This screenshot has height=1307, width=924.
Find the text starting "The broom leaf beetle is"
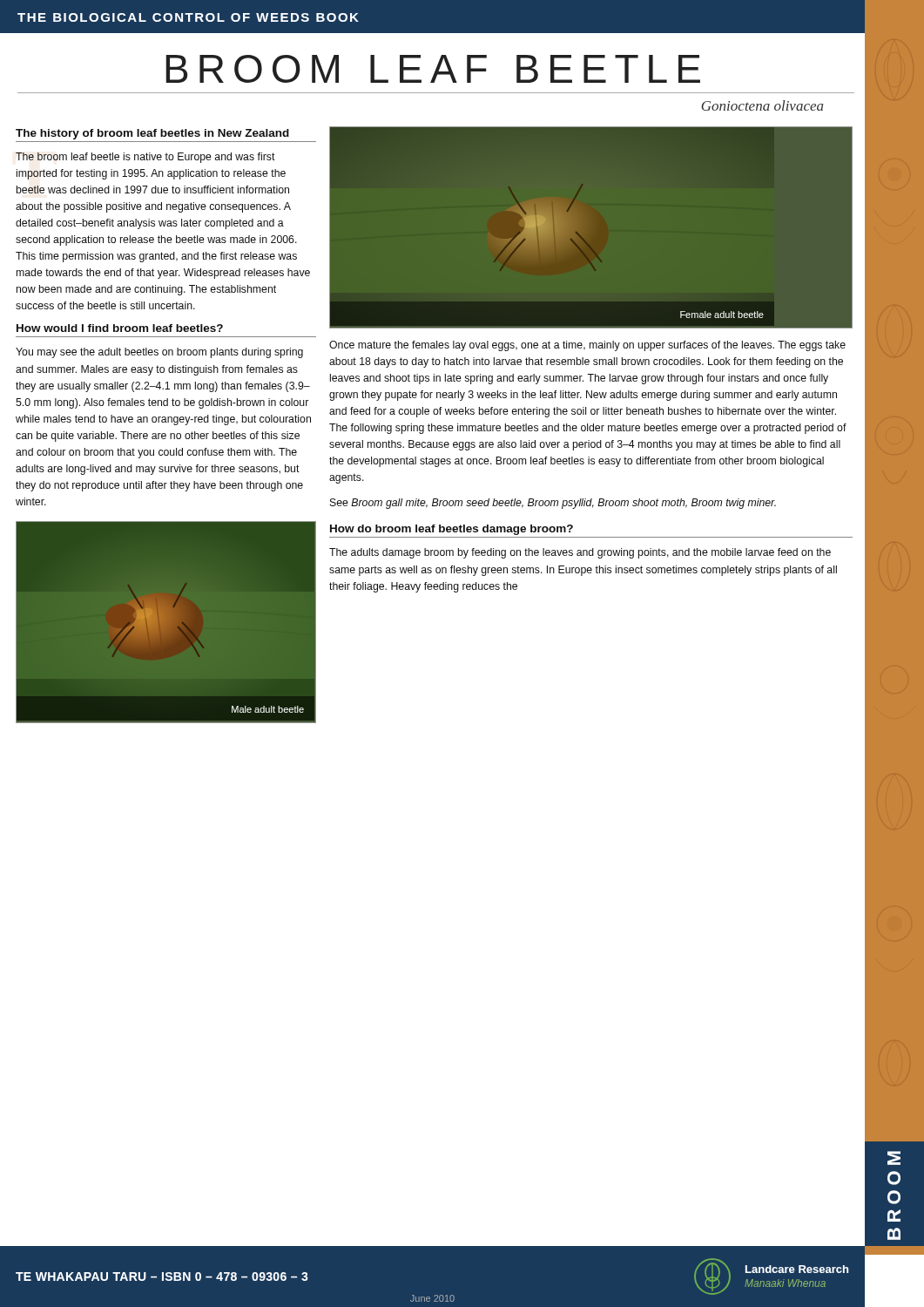tap(163, 231)
